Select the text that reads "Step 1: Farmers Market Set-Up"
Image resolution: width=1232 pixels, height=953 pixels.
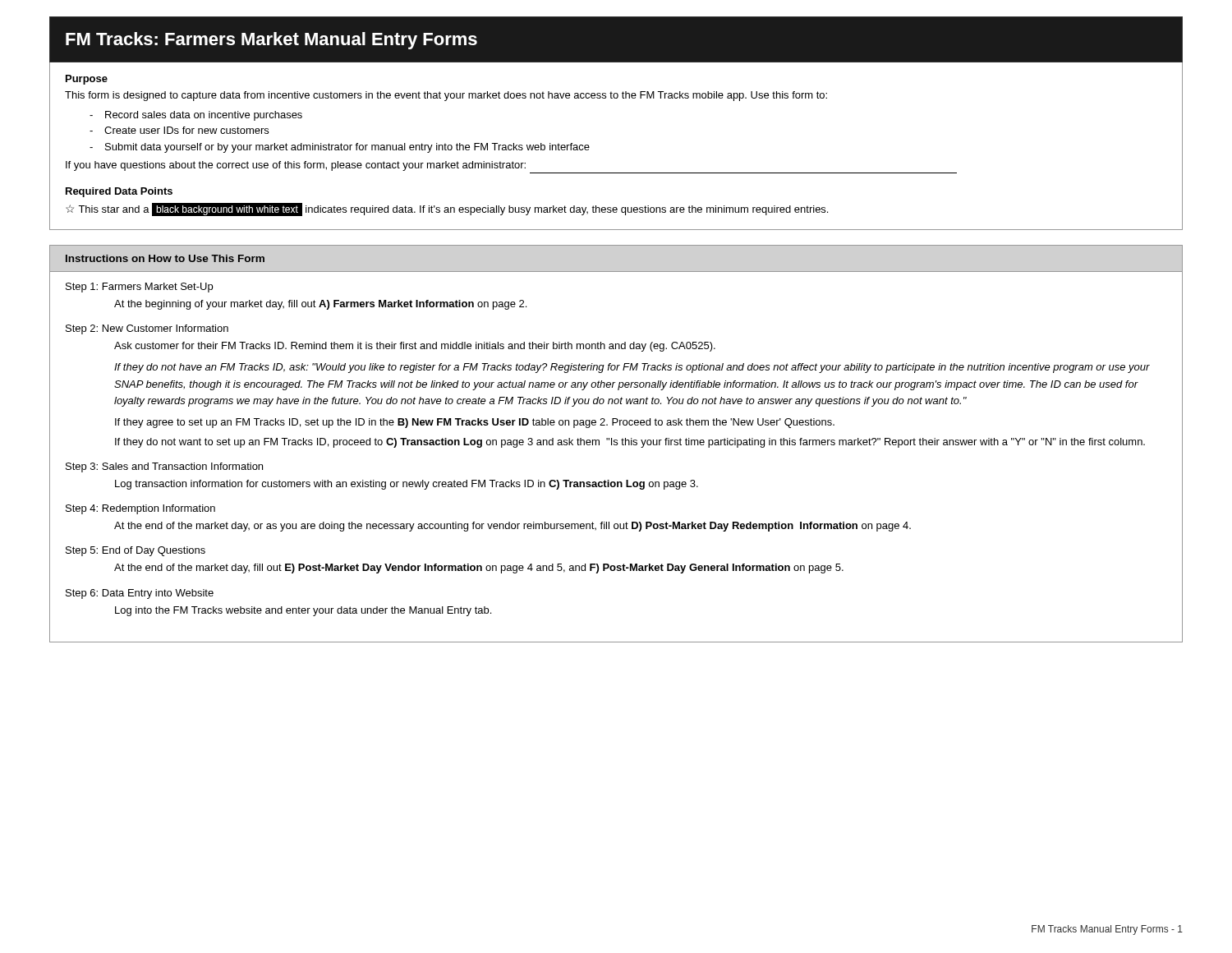coord(139,286)
